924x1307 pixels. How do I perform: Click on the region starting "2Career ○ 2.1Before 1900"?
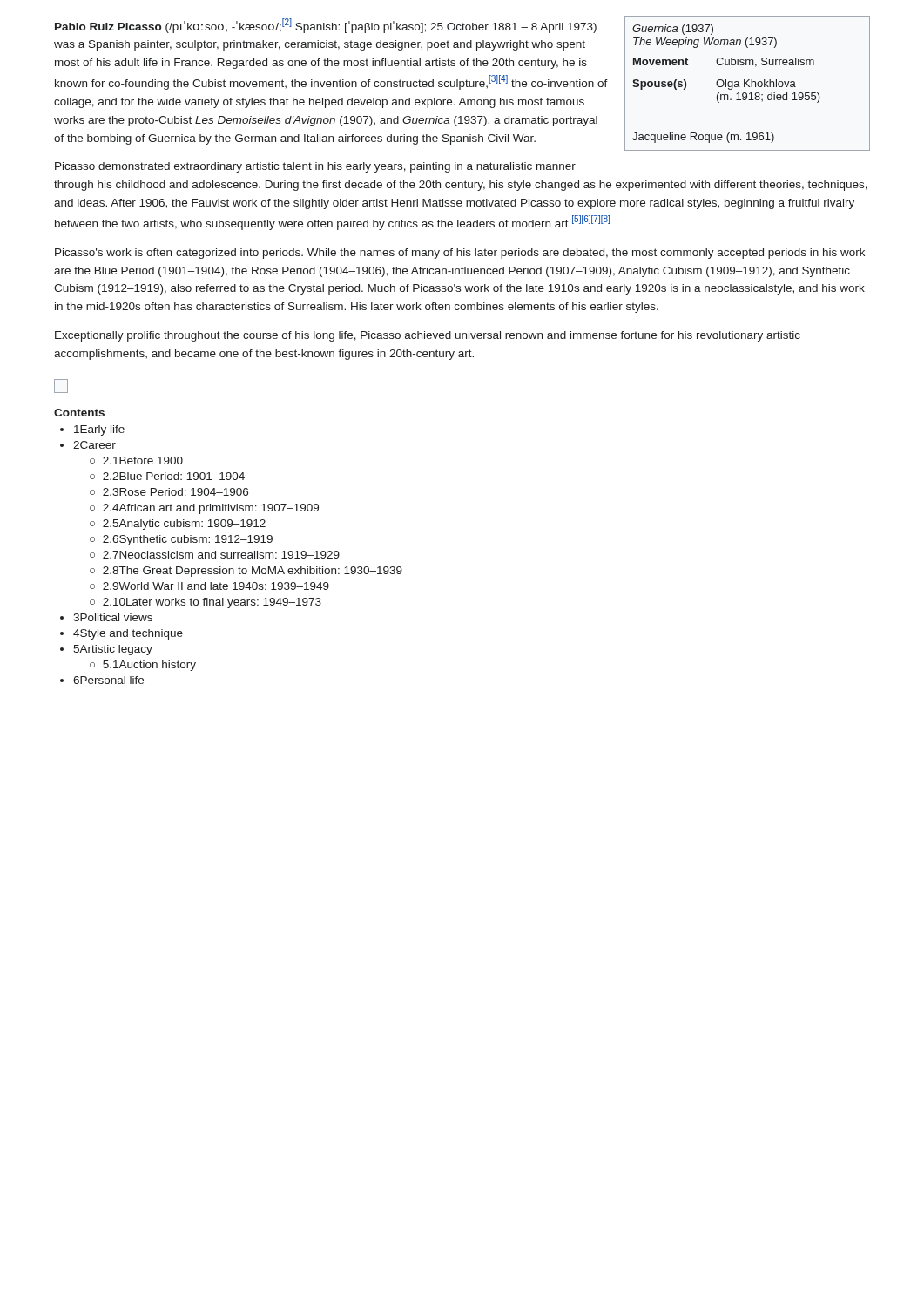pos(94,445)
